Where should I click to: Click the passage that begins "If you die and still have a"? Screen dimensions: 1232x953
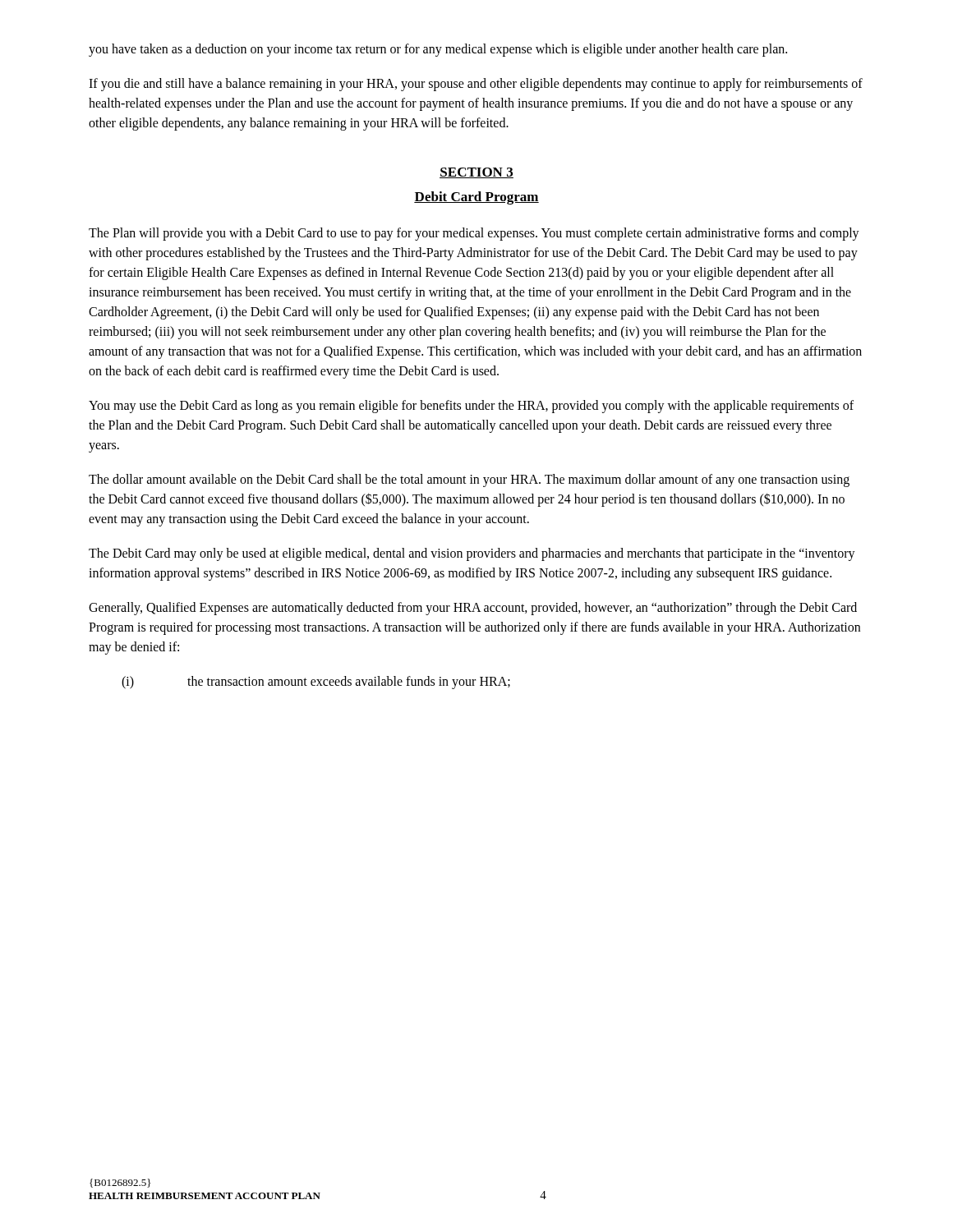click(476, 103)
